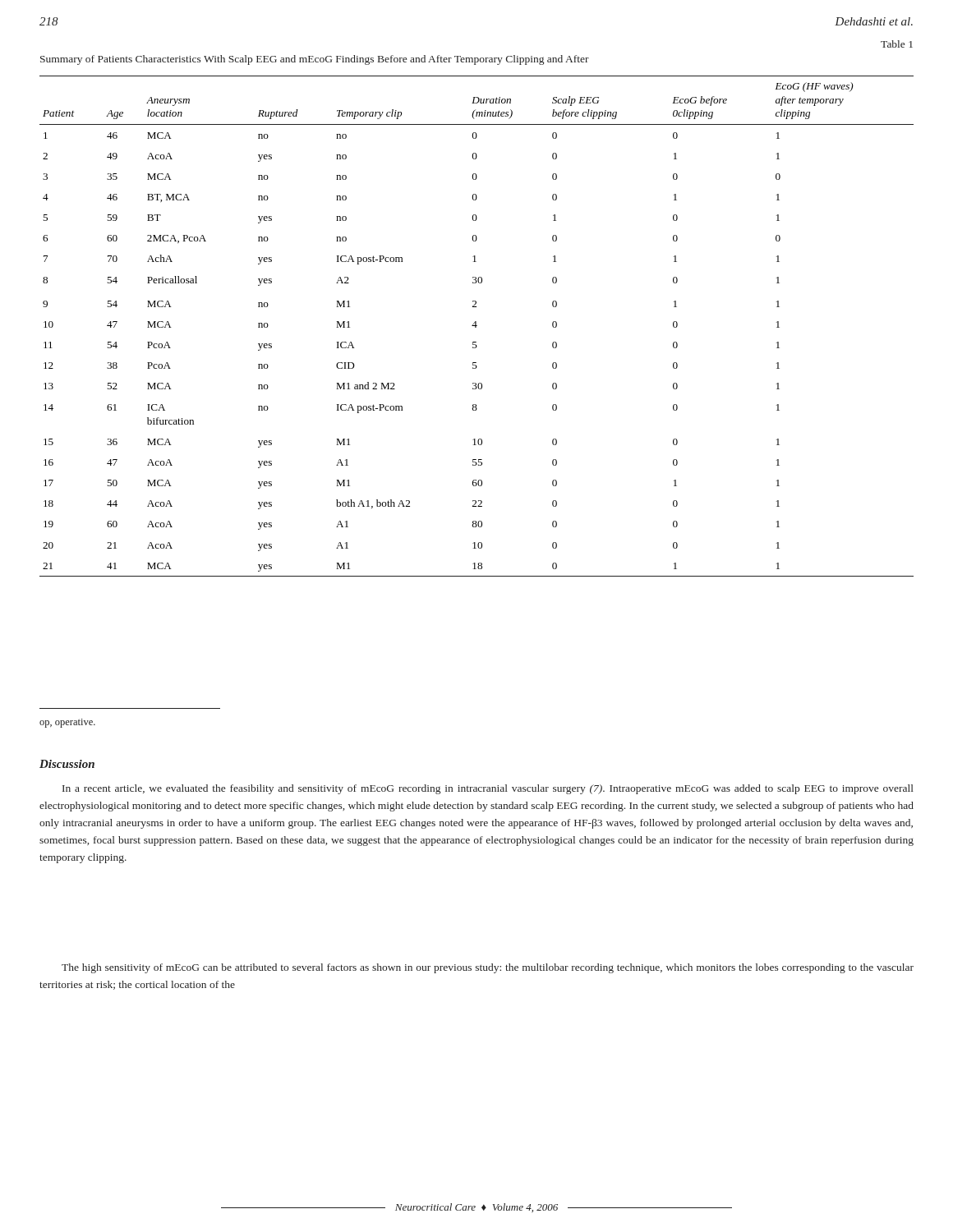
Task: Locate the text block starting "Table 1"
Action: [x=897, y=44]
